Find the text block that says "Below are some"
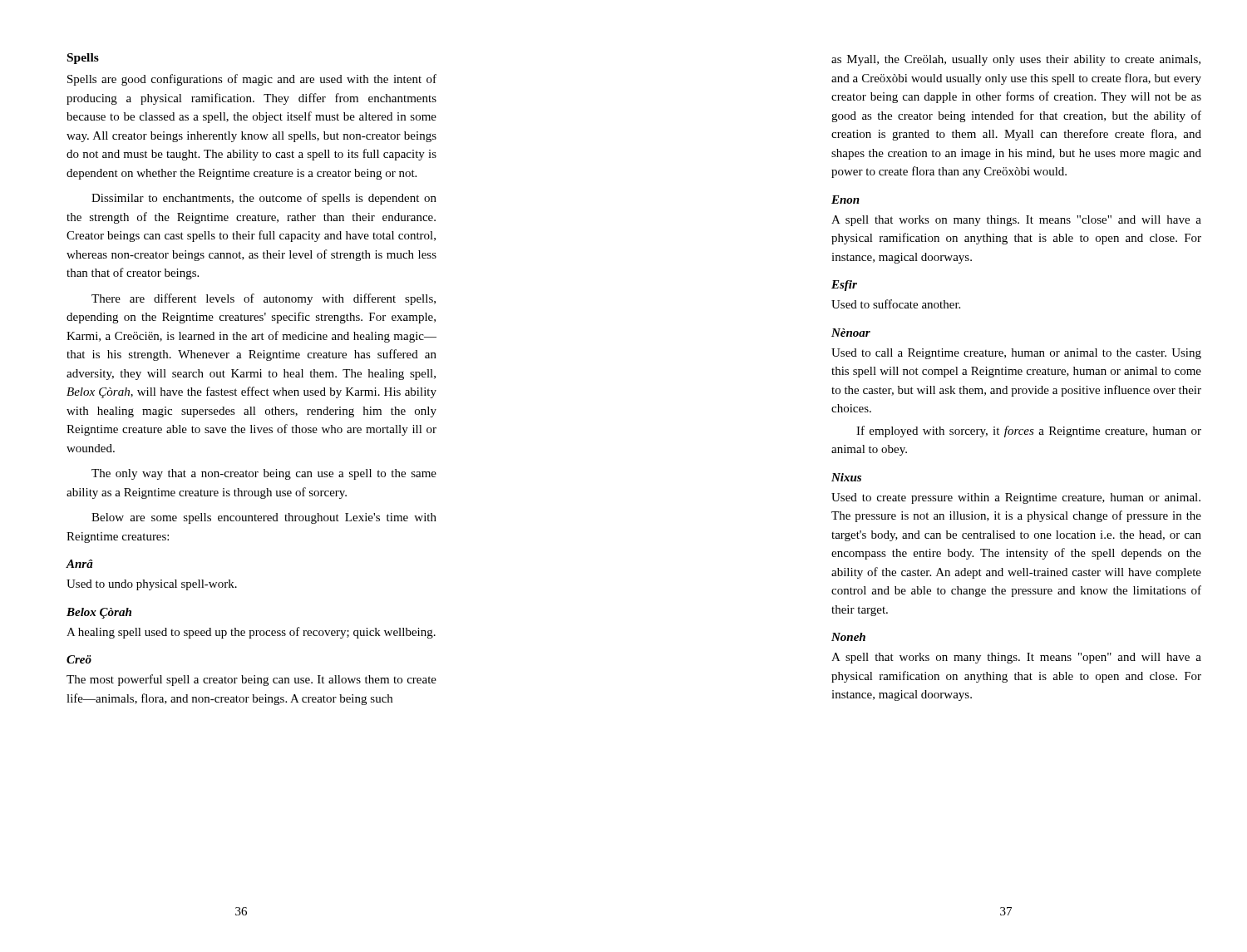1247x952 pixels. coord(251,527)
